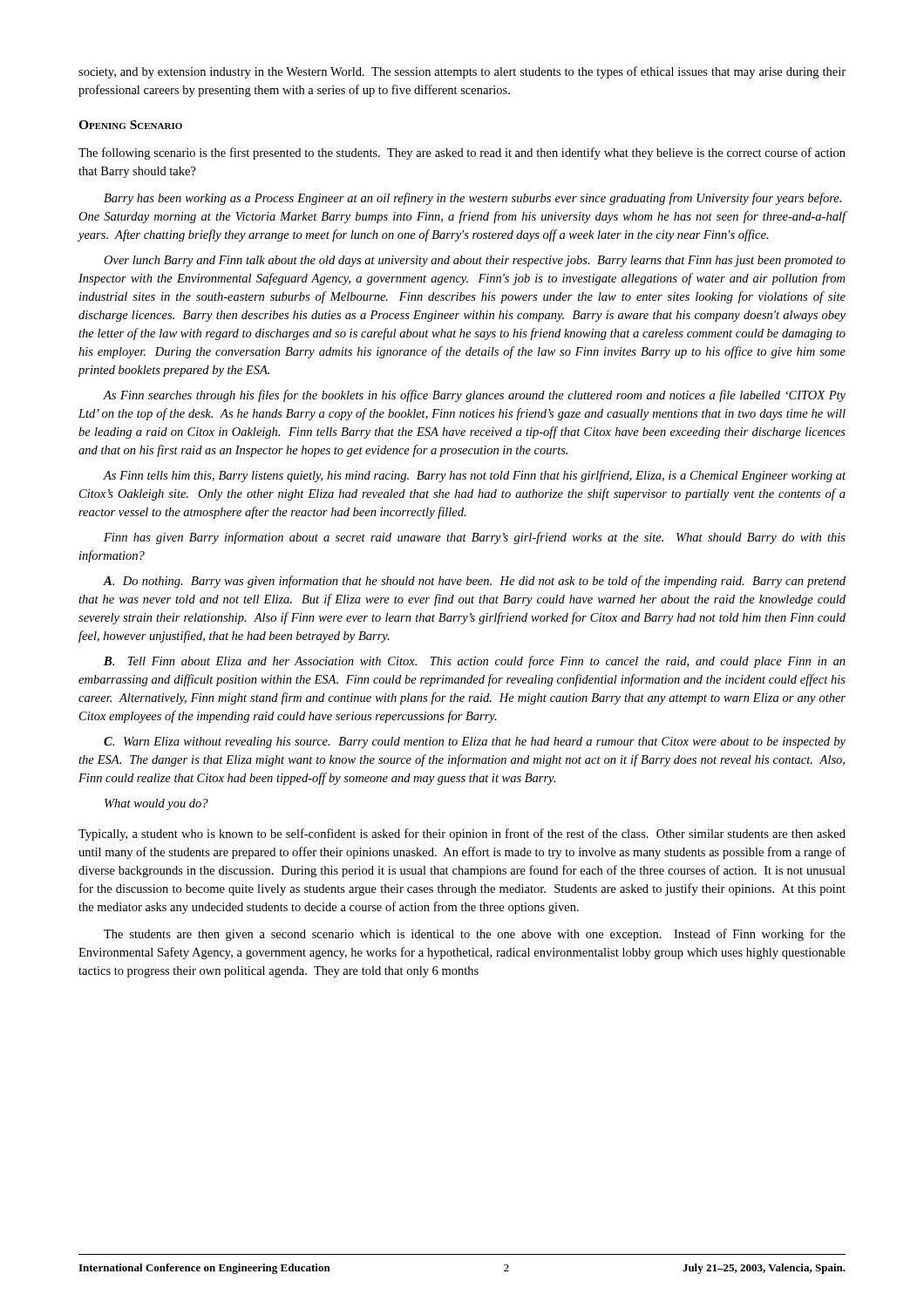The image size is (924, 1308).
Task: Locate the element starting "The following scenario is the first presented to"
Action: click(x=462, y=161)
